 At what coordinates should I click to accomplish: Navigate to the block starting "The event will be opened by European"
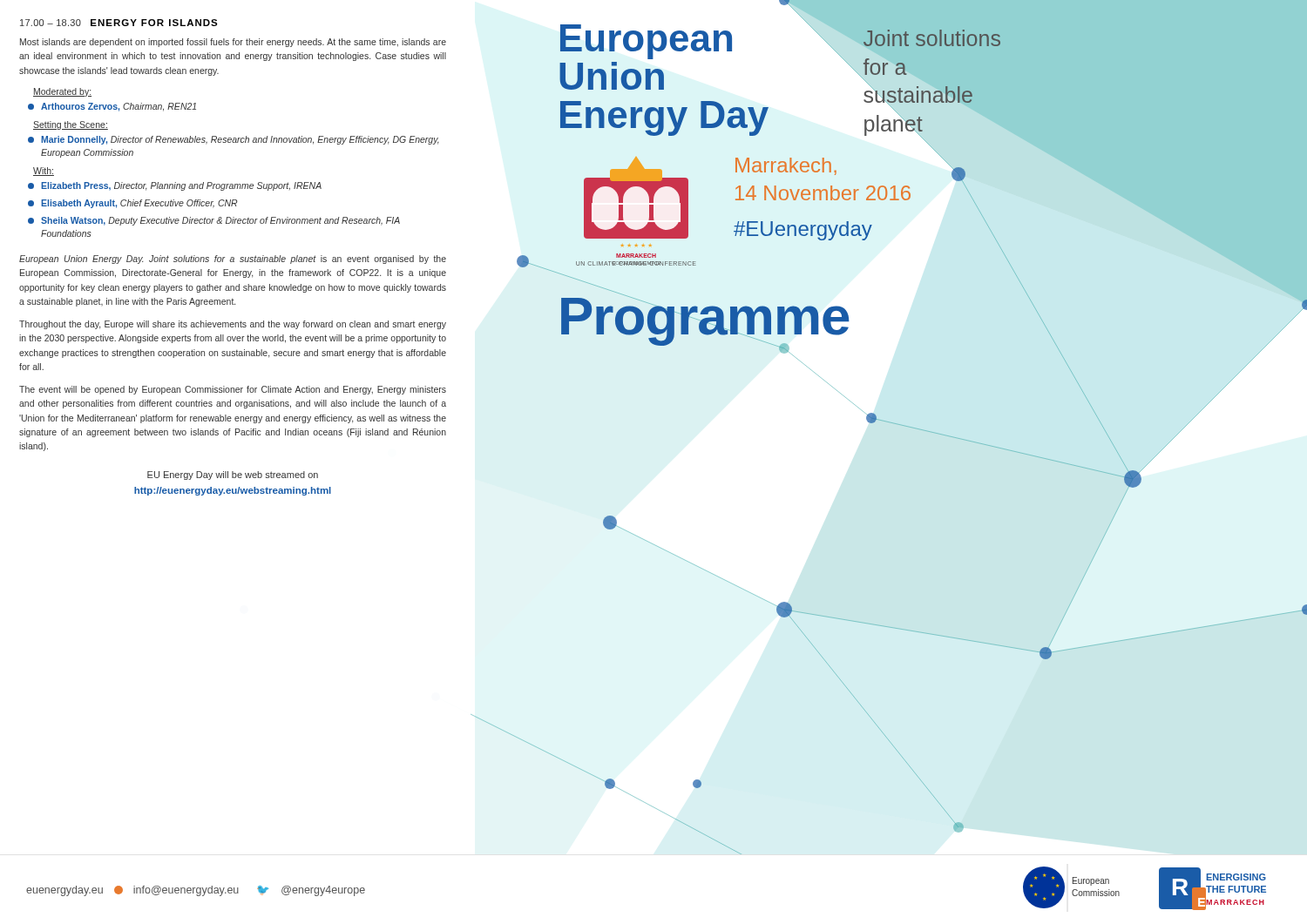pyautogui.click(x=233, y=418)
